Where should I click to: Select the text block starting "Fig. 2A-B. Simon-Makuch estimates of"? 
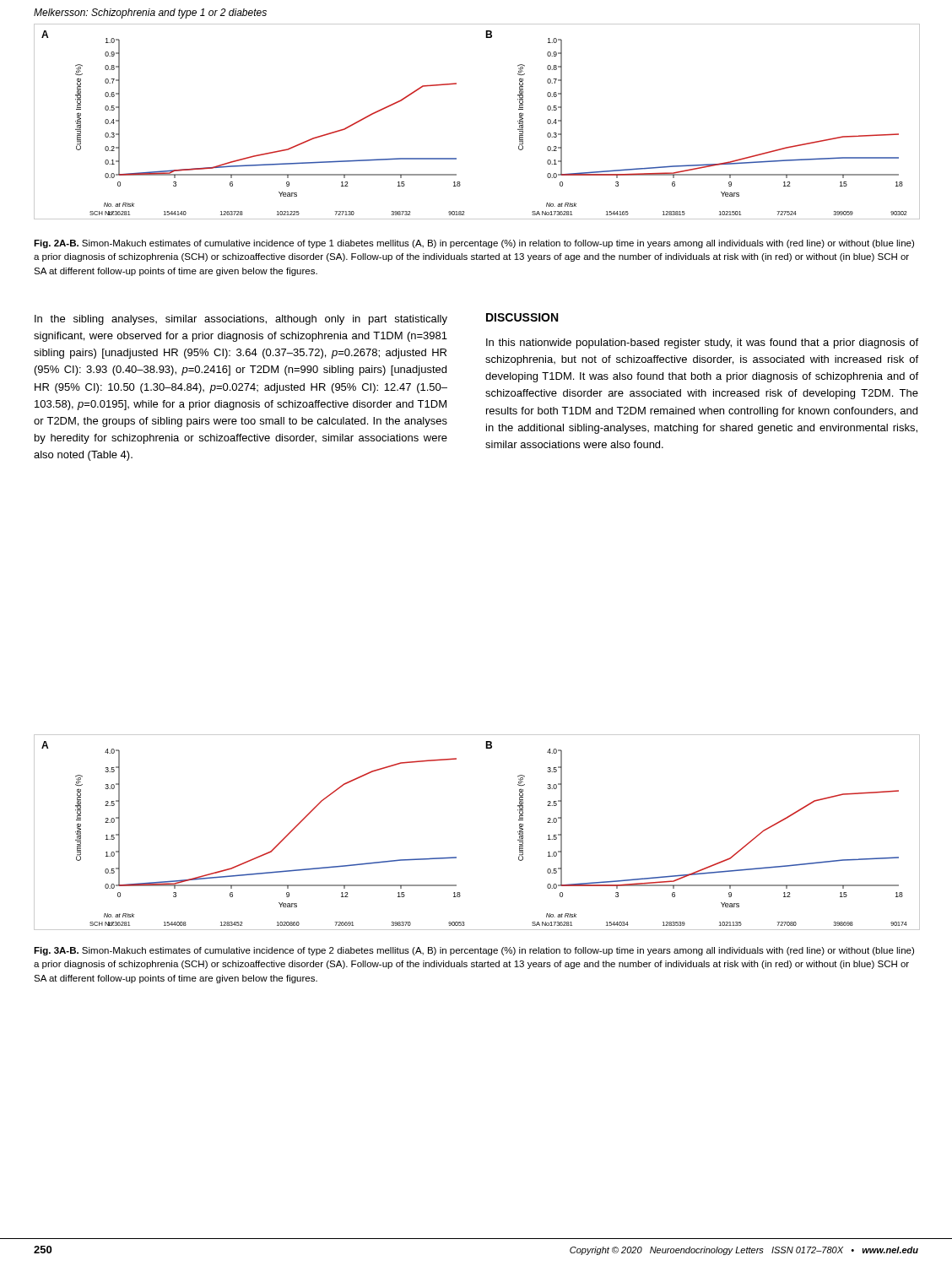[476, 257]
